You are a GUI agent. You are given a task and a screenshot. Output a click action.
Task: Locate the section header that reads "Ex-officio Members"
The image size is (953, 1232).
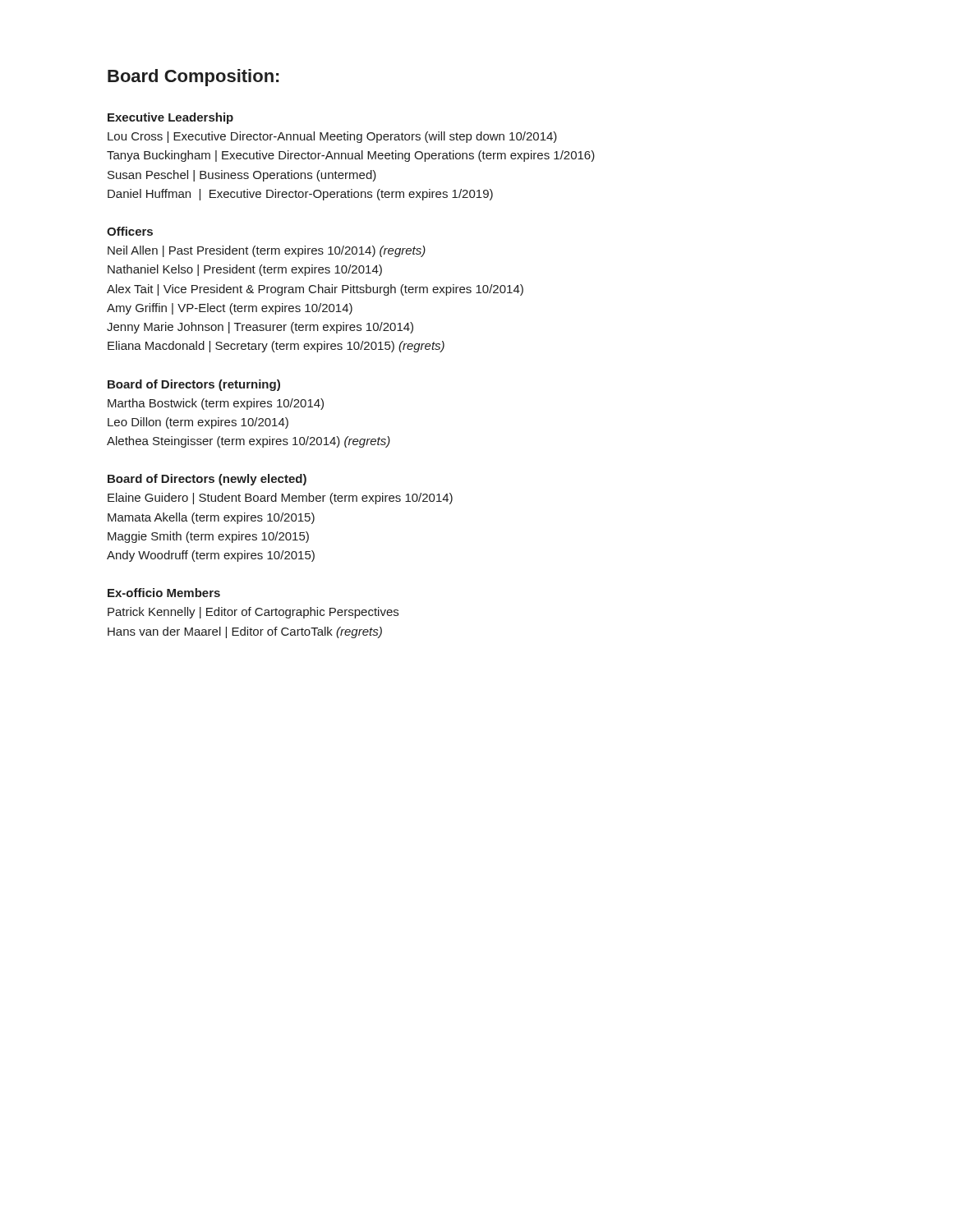[164, 593]
